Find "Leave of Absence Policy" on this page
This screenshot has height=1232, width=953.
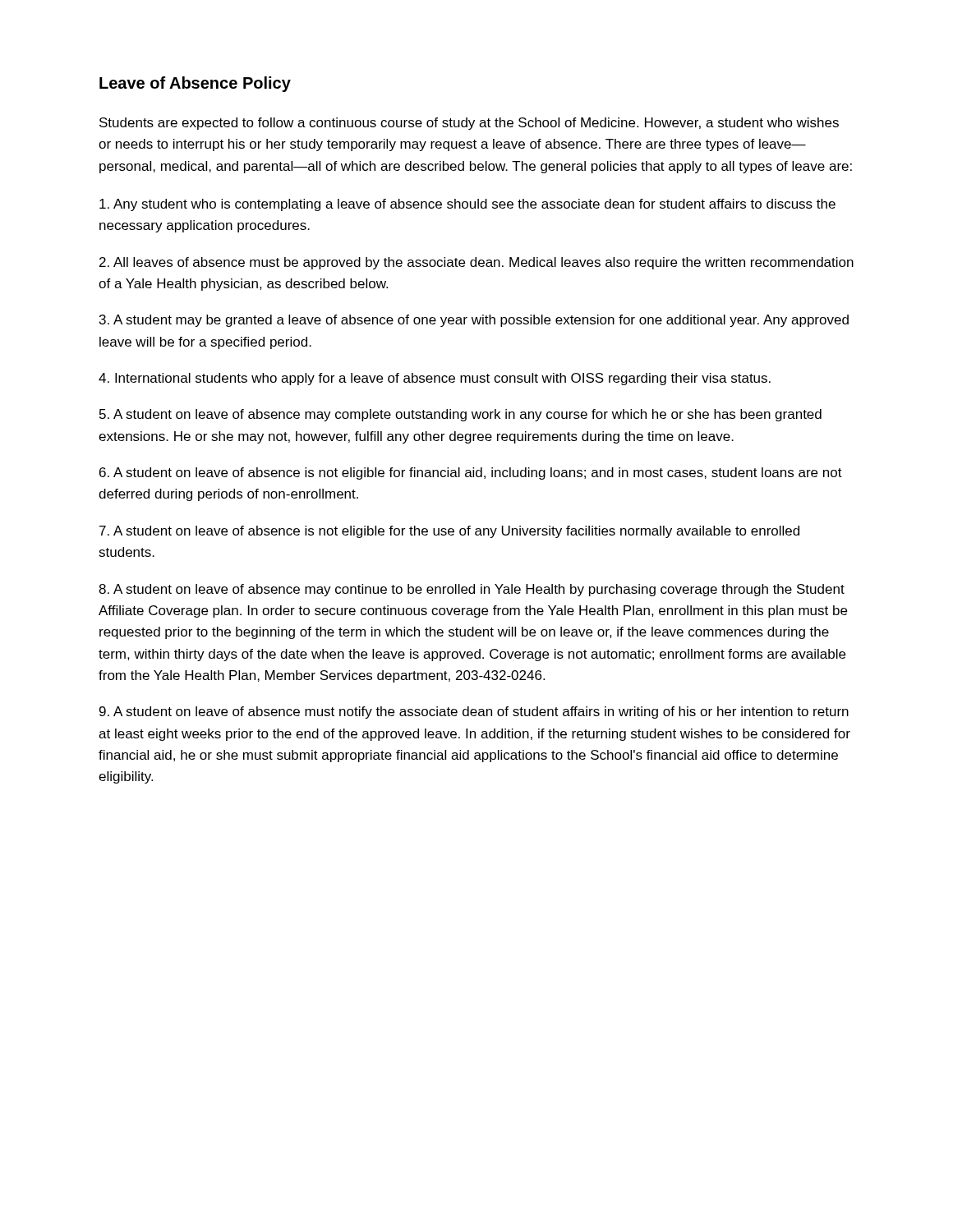(x=195, y=83)
